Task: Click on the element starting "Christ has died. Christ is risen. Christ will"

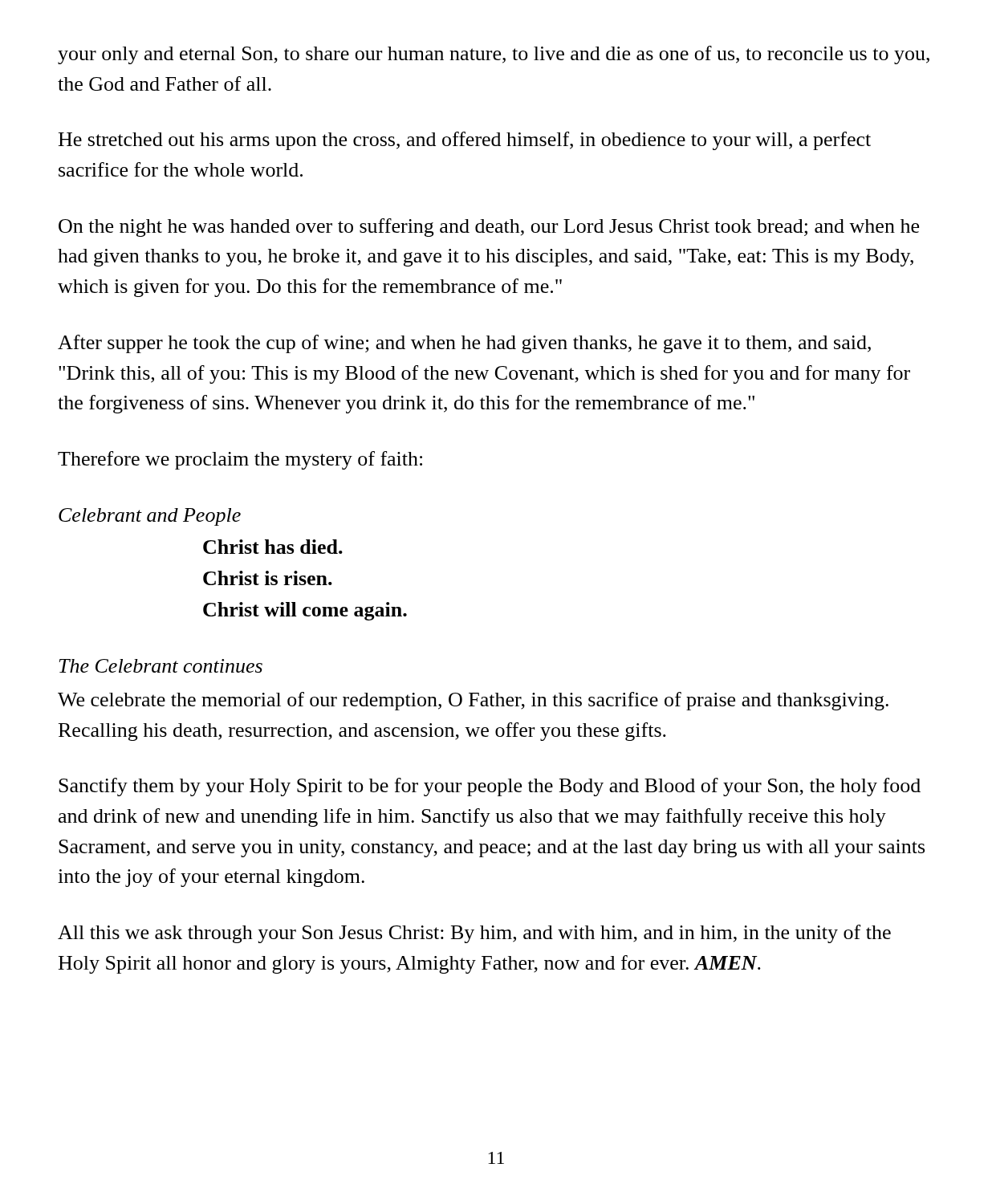Action: [x=273, y=547]
